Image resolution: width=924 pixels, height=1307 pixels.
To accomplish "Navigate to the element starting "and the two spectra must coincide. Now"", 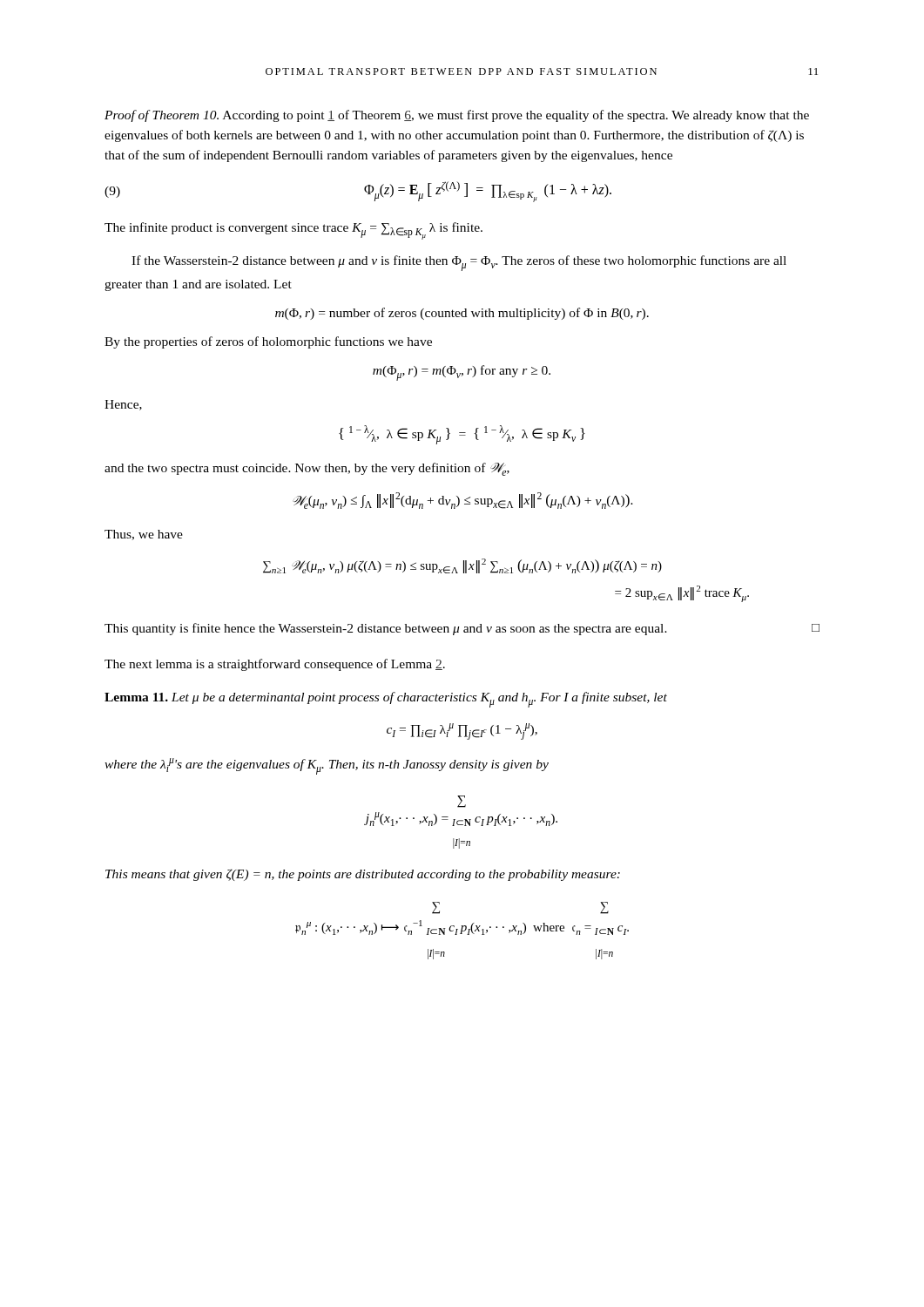I will [307, 469].
